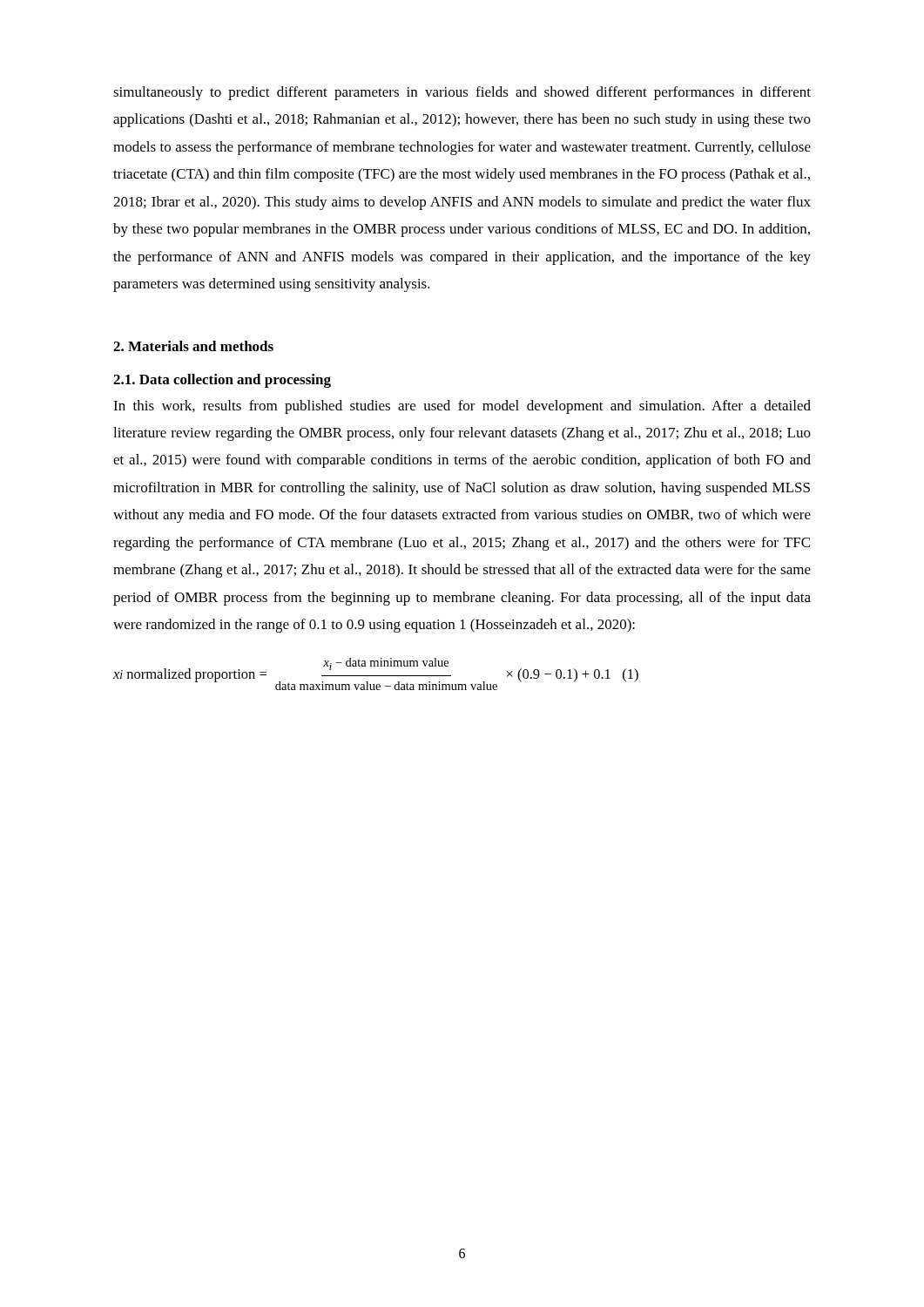Point to the block starting "In this work, results from published studies are"

tap(462, 515)
